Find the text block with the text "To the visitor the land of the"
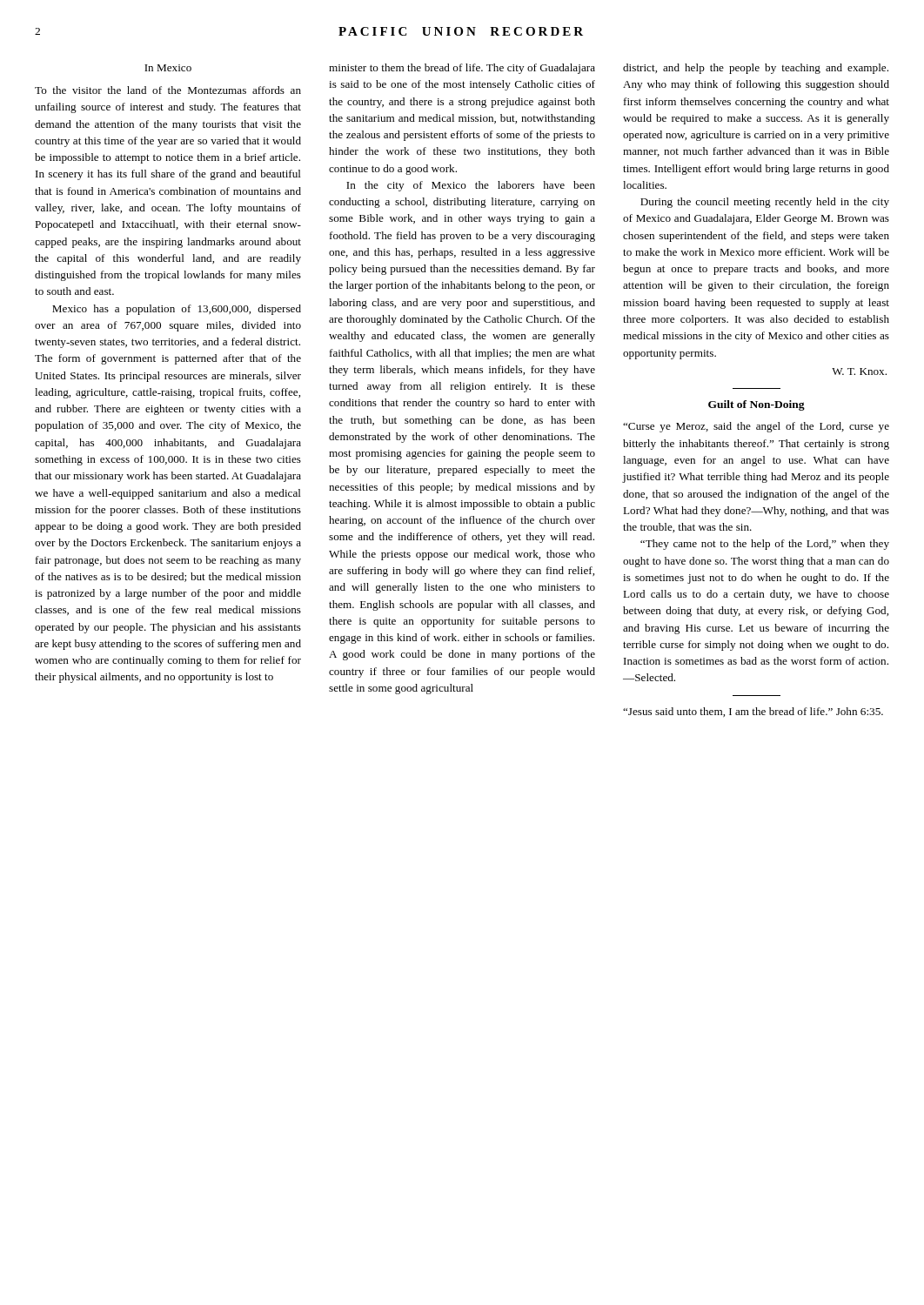 (168, 384)
